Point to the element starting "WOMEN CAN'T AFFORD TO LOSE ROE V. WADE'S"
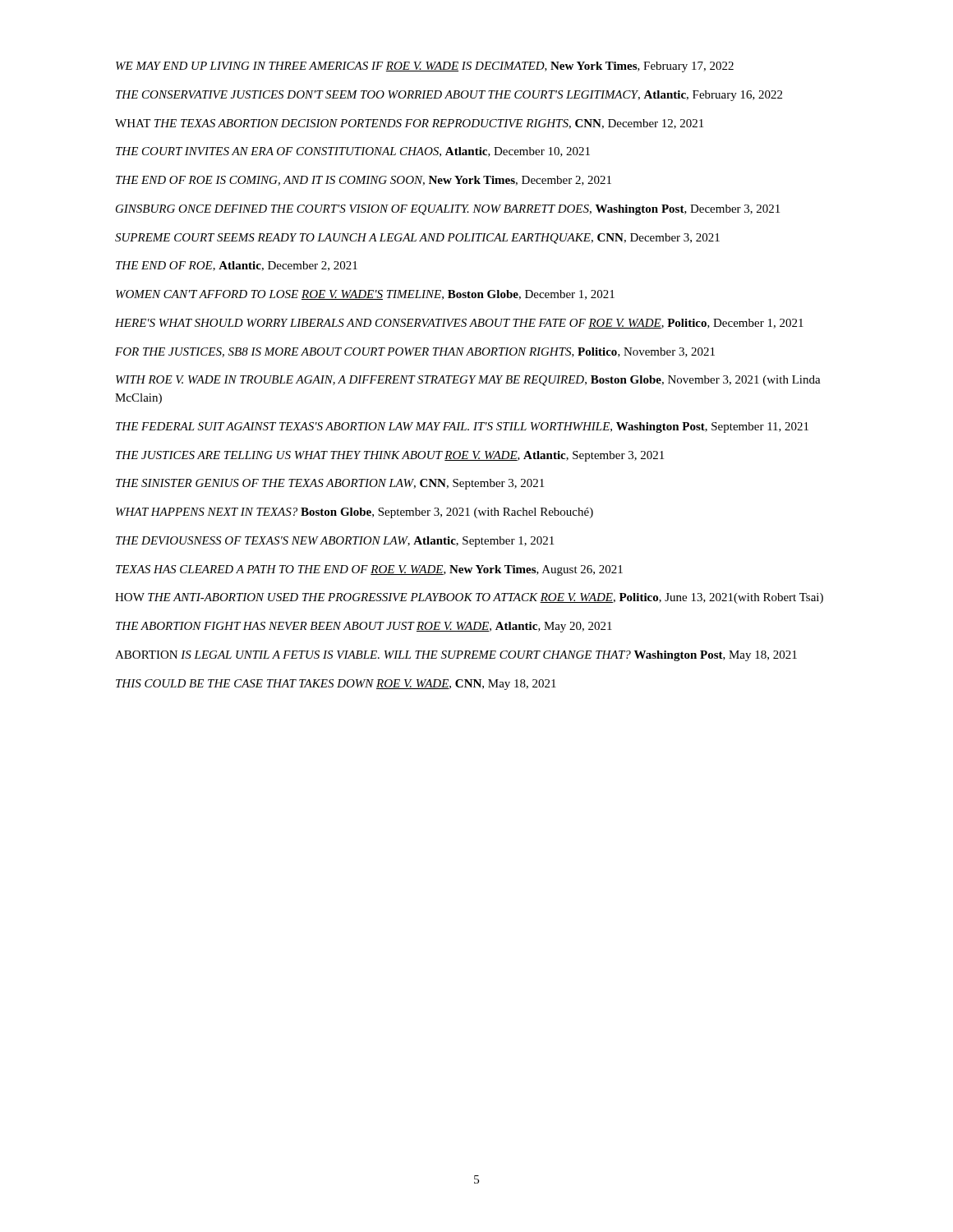 [365, 294]
